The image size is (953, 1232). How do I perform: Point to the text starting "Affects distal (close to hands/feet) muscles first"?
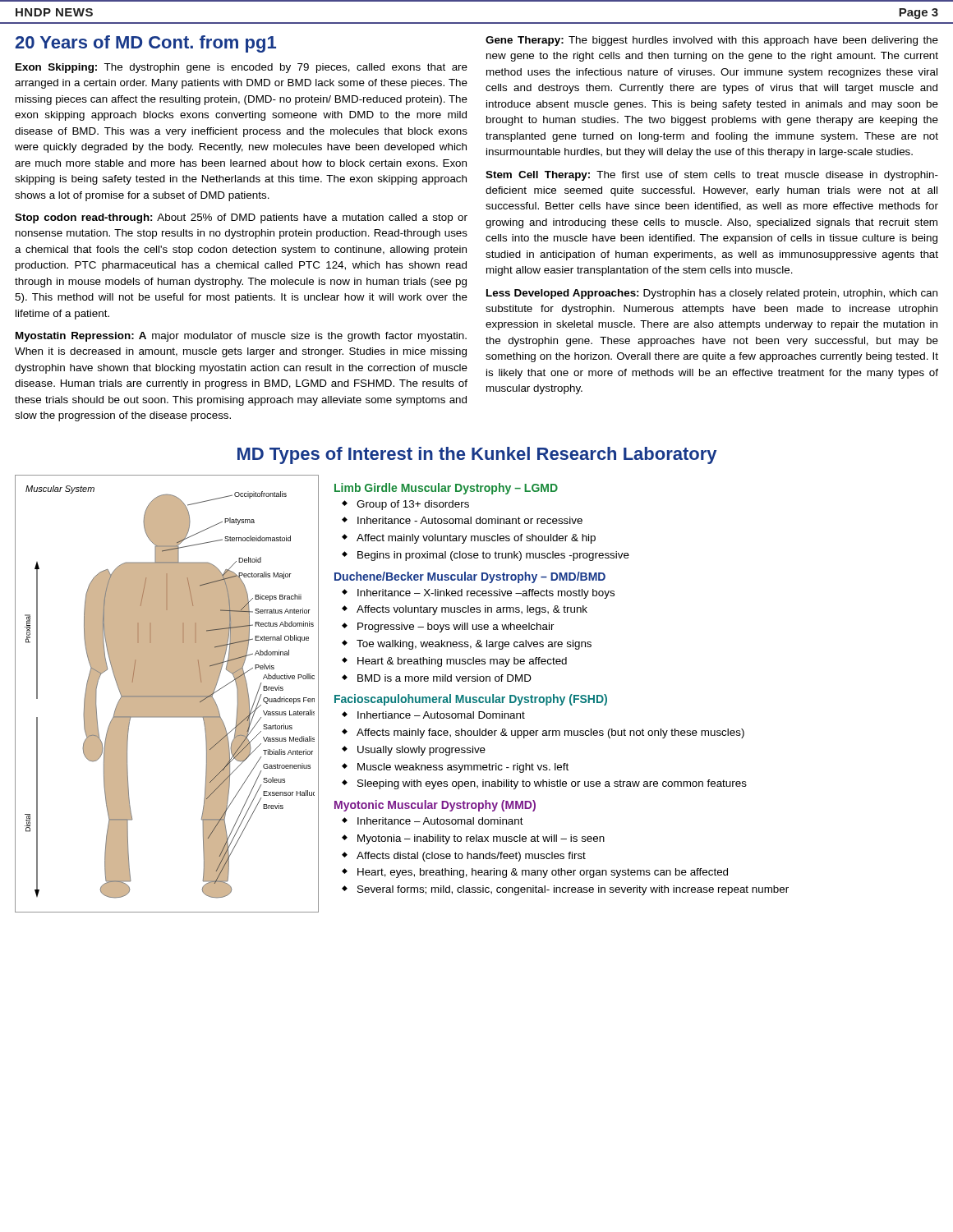point(471,855)
